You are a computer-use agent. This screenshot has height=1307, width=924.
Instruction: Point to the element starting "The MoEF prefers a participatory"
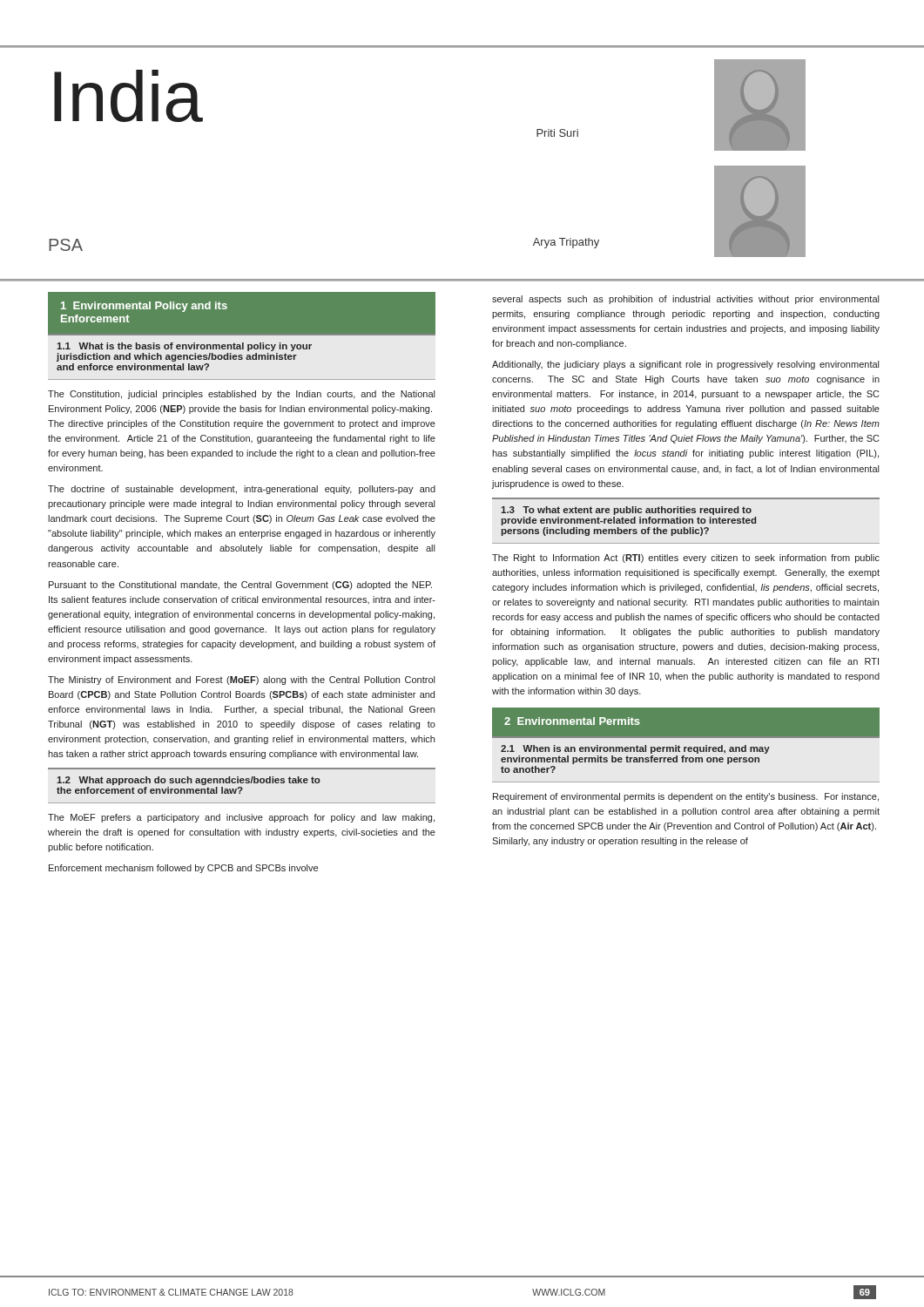(242, 843)
